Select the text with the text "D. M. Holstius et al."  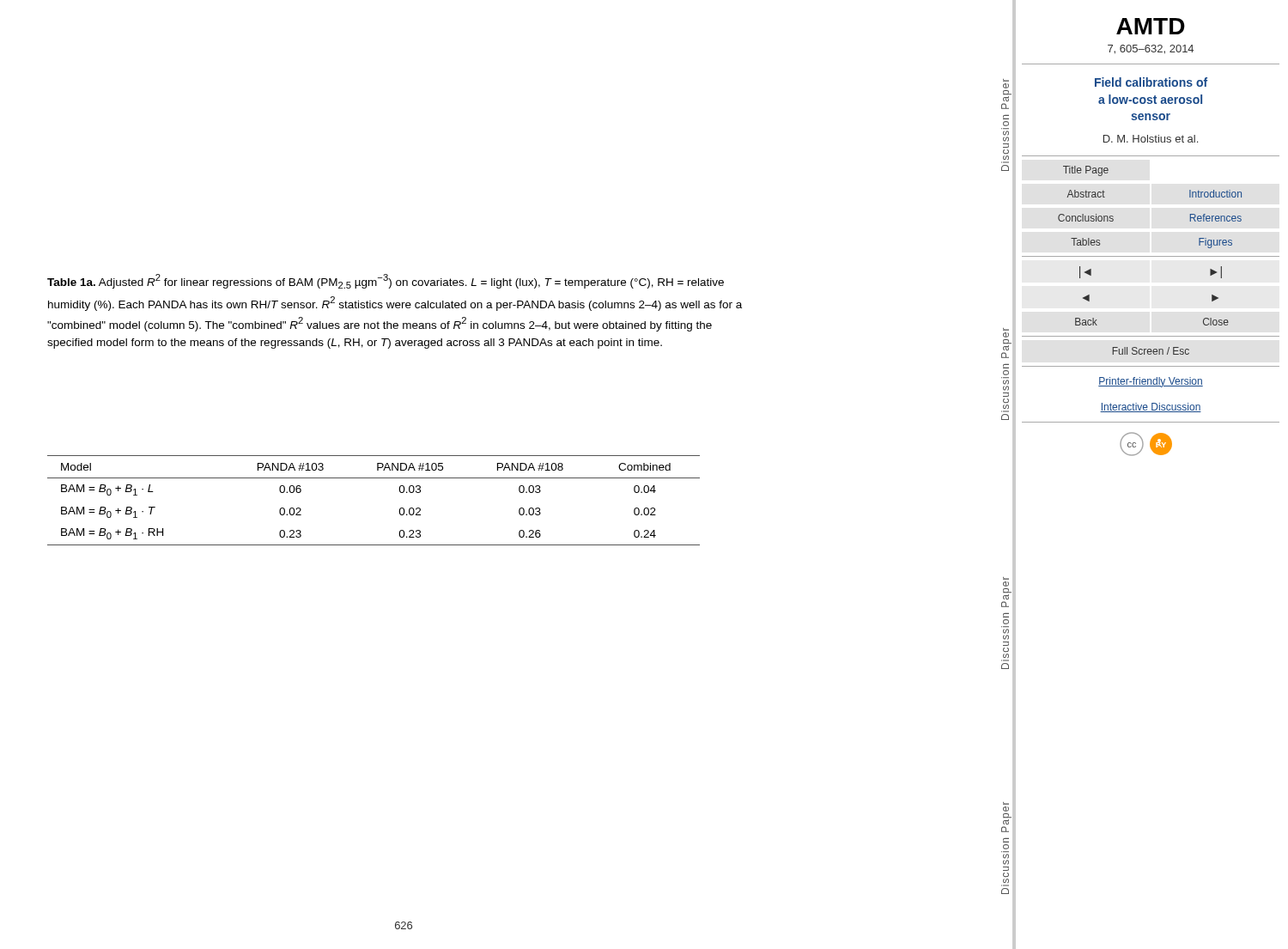(x=1151, y=139)
